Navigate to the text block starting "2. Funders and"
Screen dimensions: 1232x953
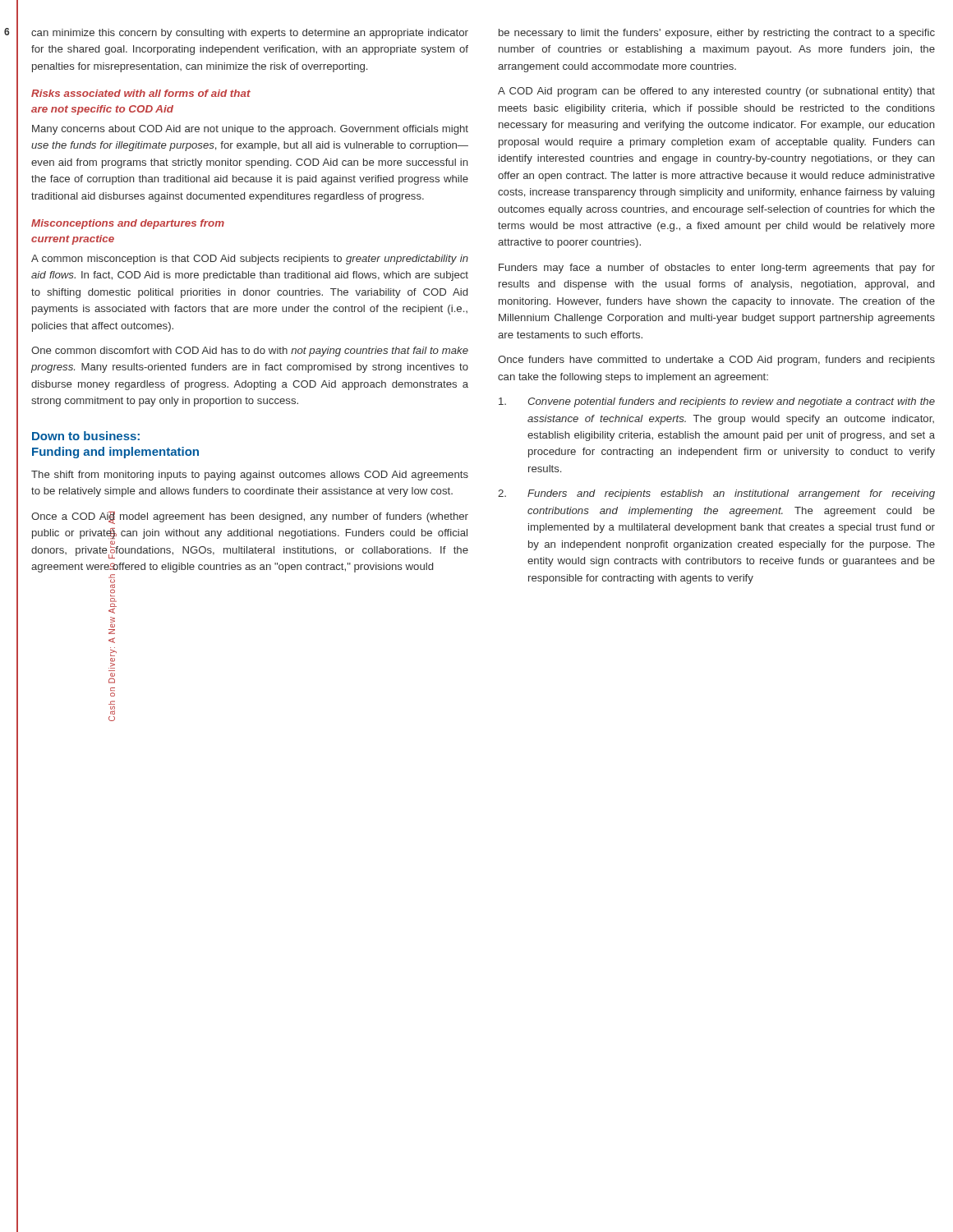point(716,536)
